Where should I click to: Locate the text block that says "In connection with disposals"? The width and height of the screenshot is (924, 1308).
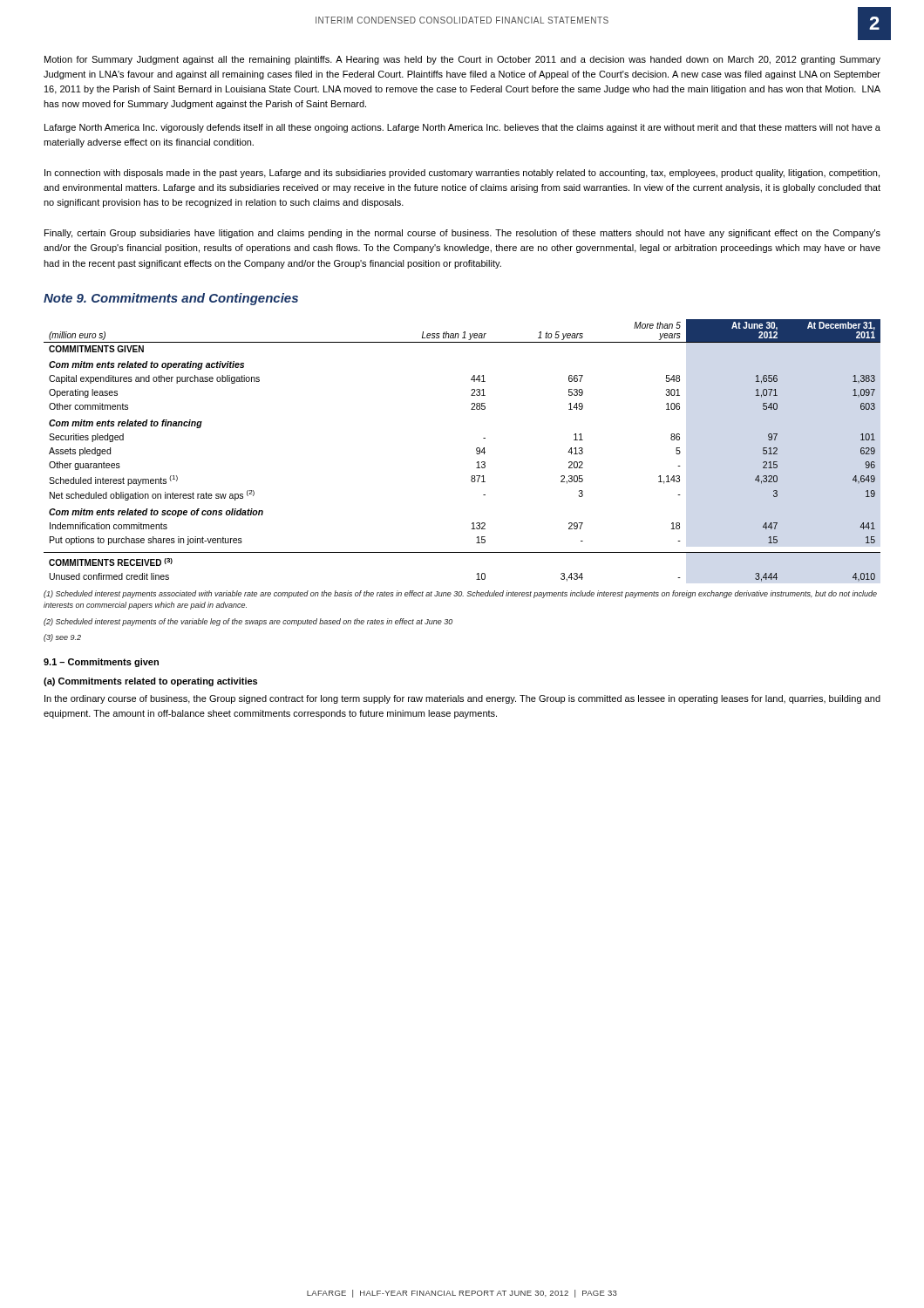[x=462, y=188]
